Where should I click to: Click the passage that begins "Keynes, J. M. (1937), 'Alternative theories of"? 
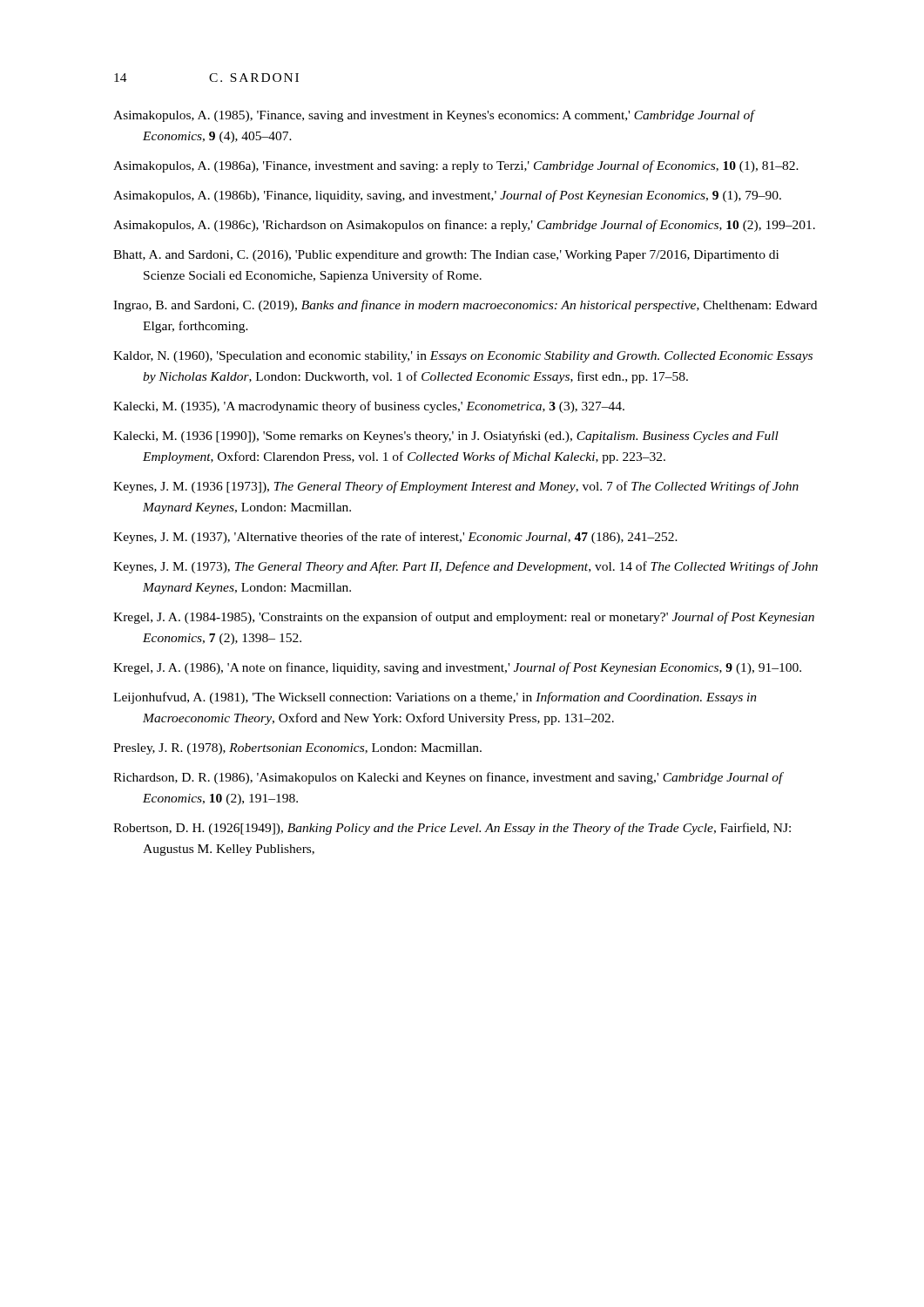(x=395, y=537)
